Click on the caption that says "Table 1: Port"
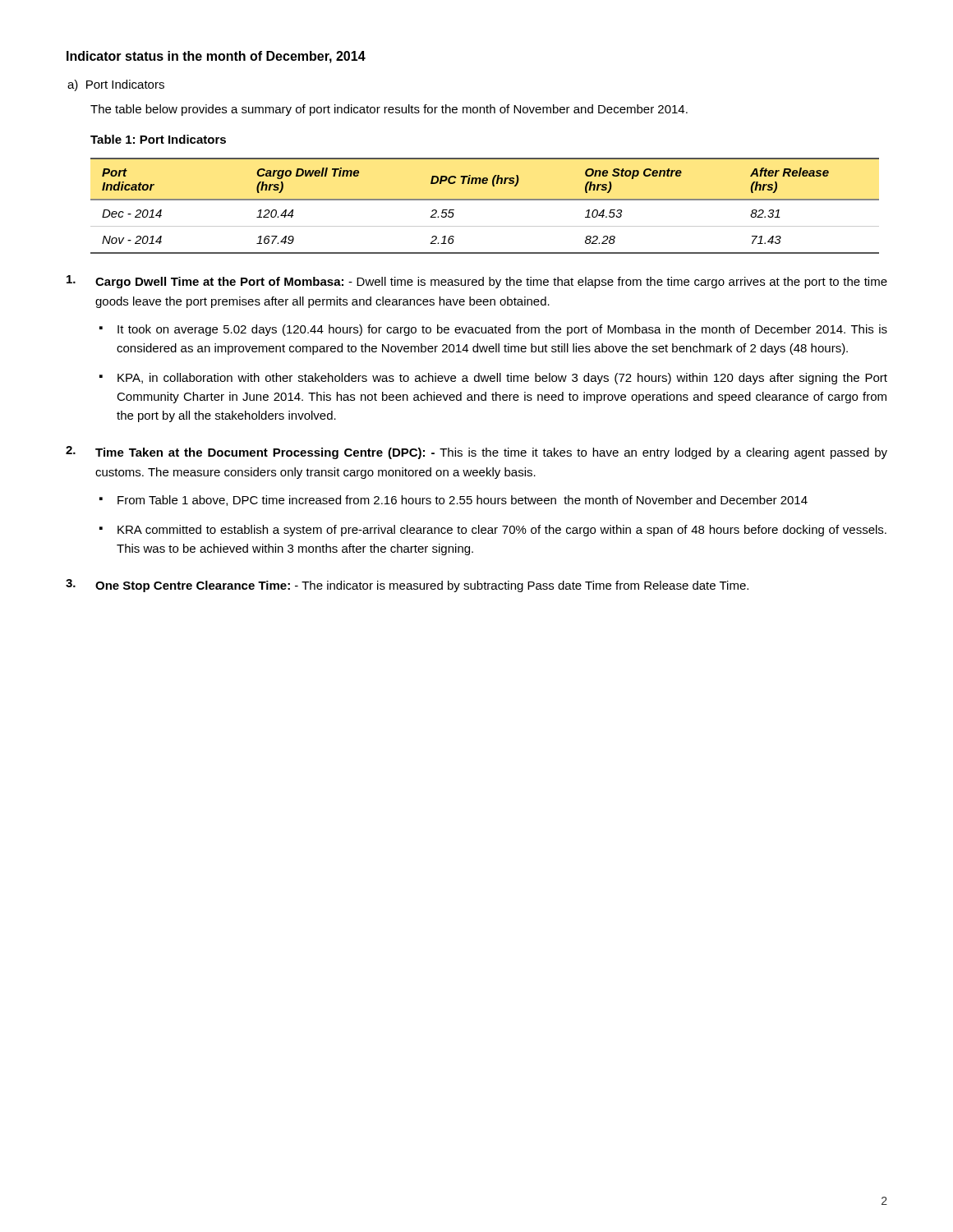The image size is (953, 1232). point(158,139)
